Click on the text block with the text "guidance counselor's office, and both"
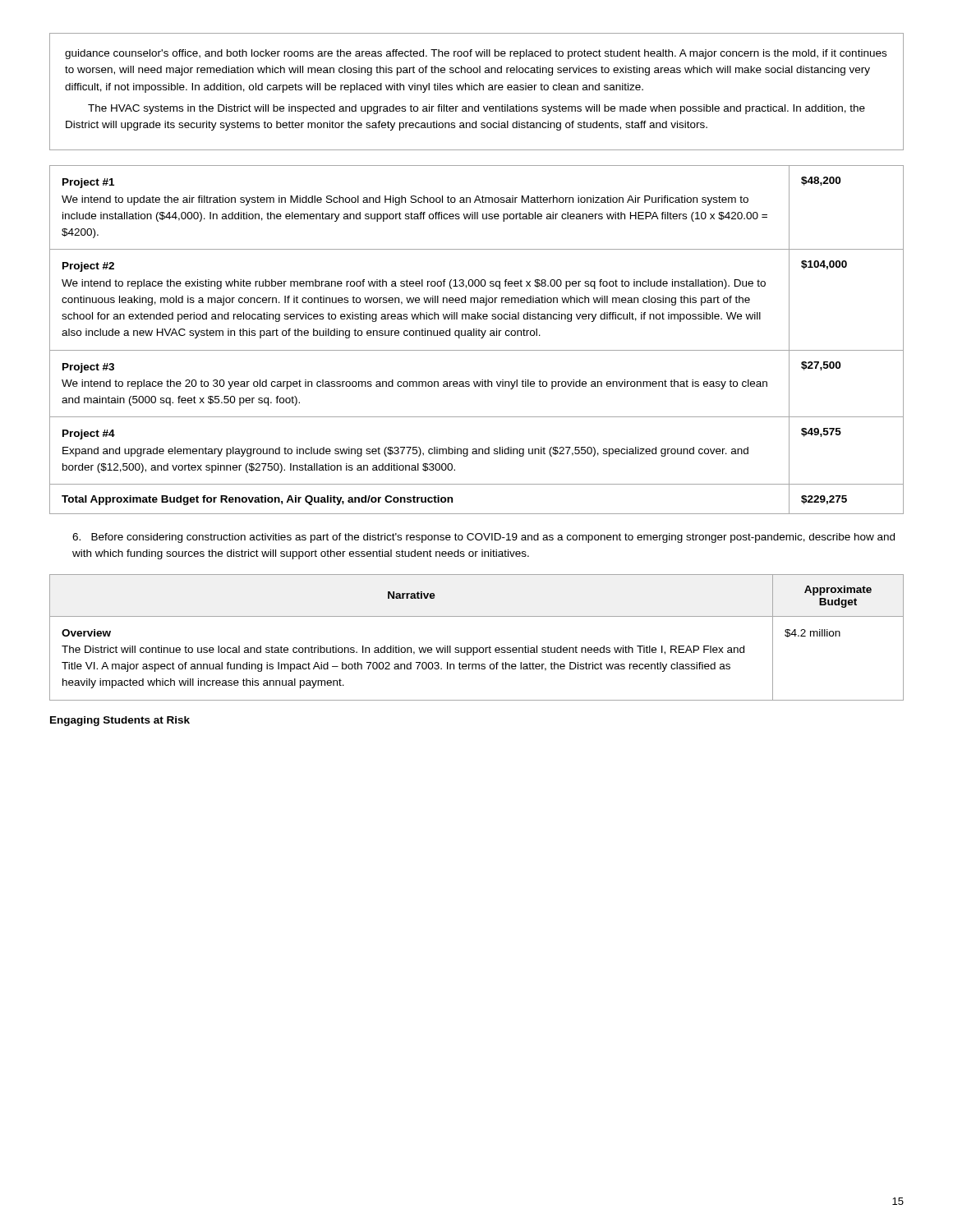Image resolution: width=953 pixels, height=1232 pixels. pos(476,89)
